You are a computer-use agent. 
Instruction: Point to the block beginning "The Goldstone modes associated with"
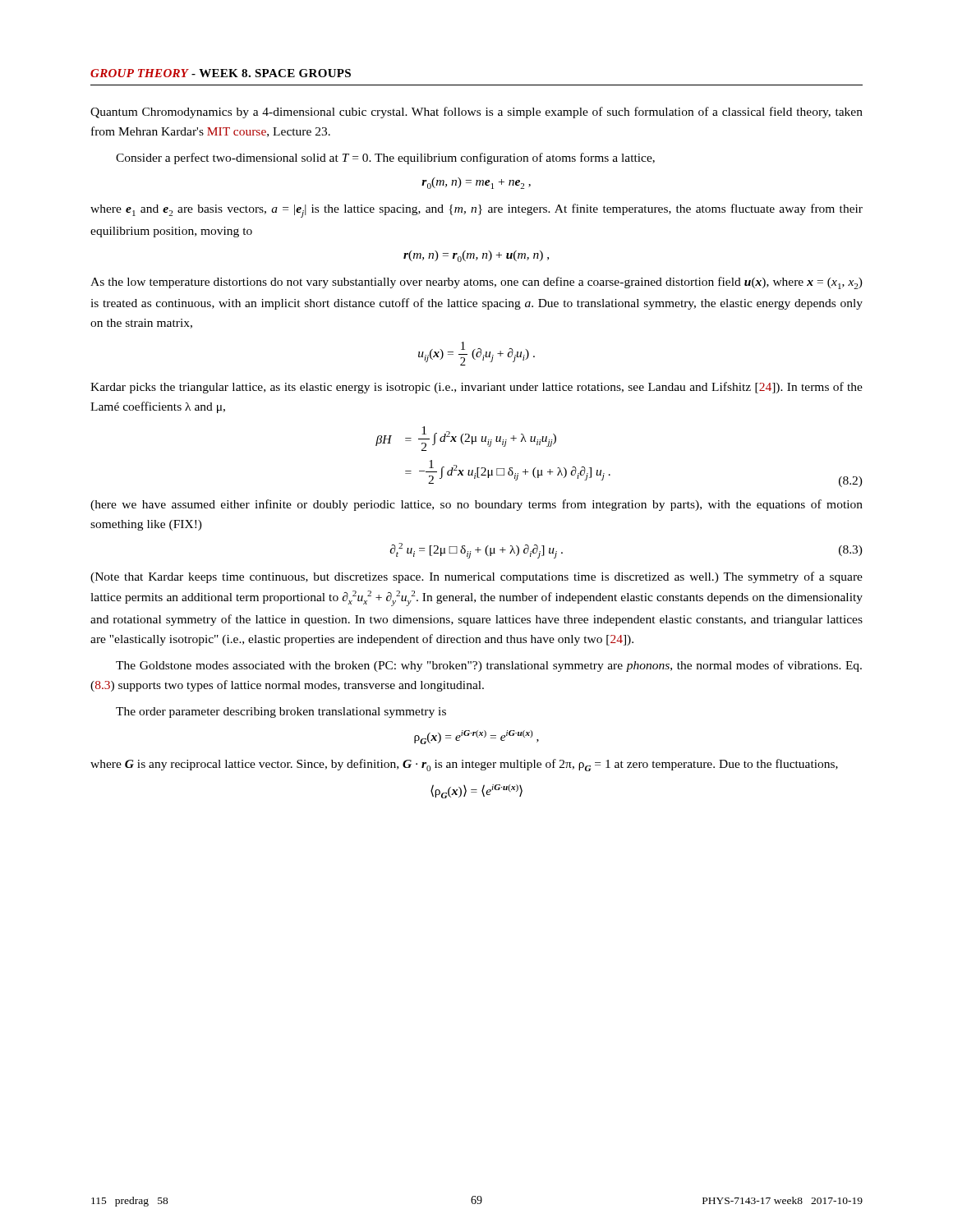pyautogui.click(x=476, y=675)
